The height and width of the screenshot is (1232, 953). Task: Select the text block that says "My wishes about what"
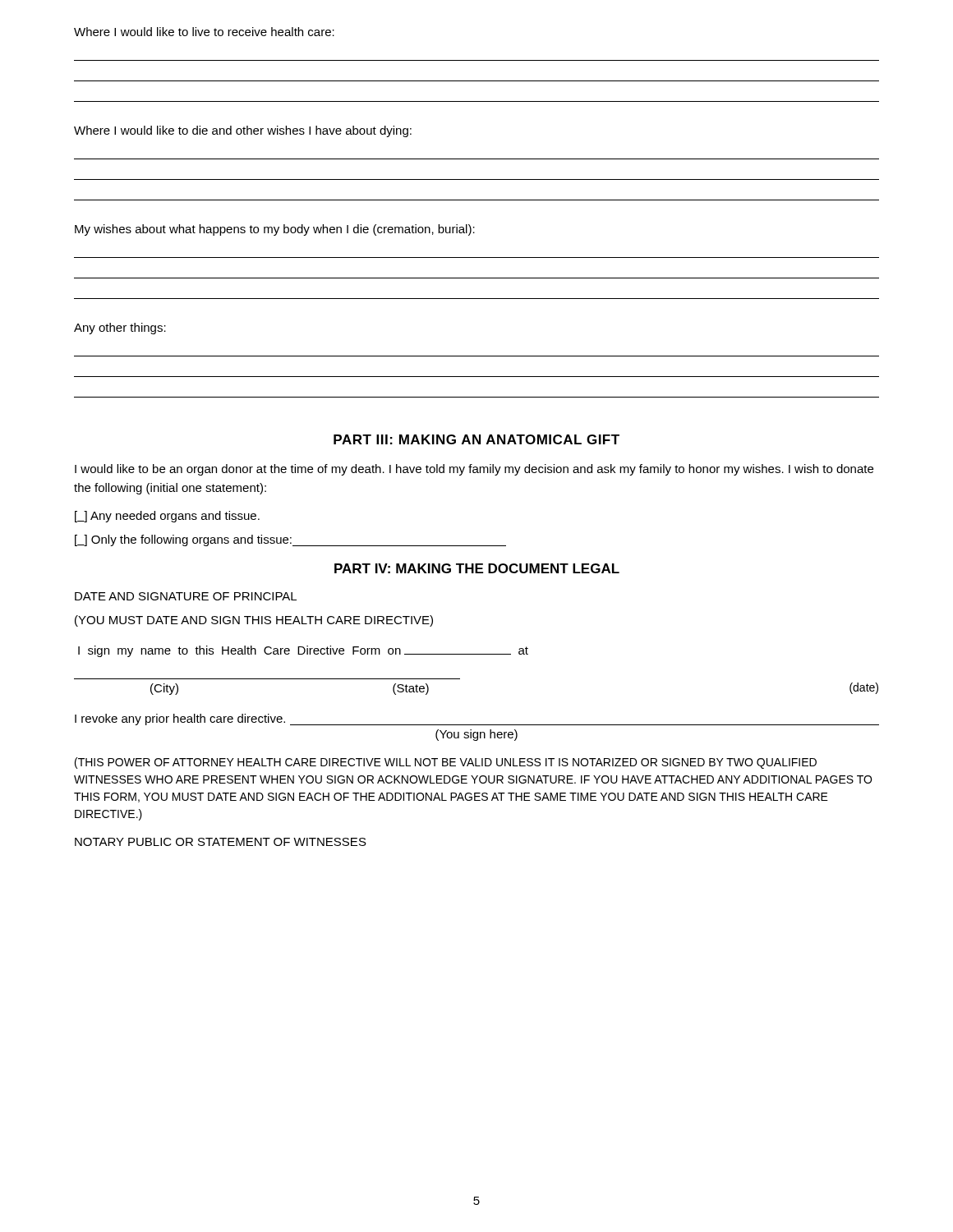point(275,229)
